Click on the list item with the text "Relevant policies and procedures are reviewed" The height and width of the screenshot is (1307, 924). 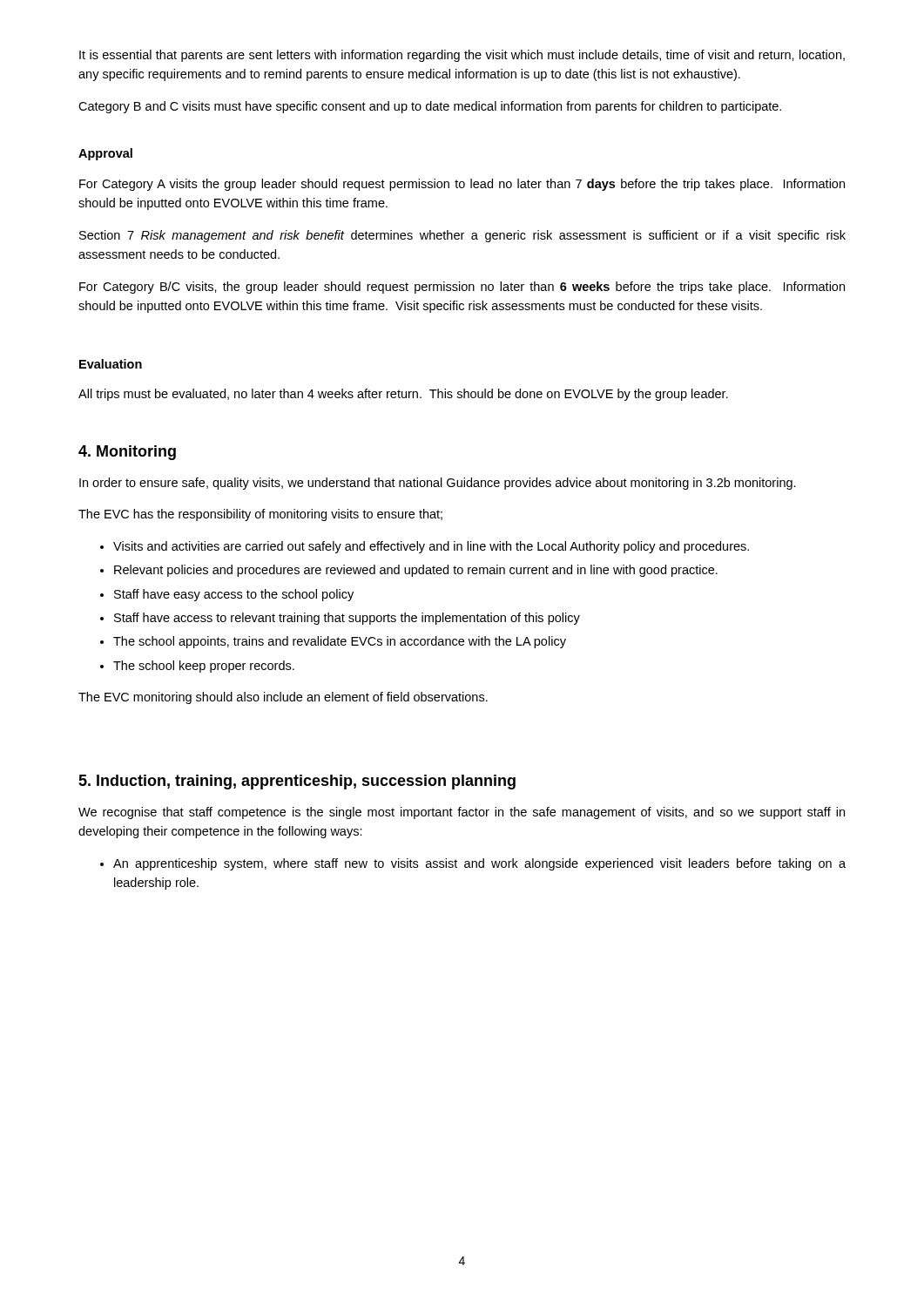pyautogui.click(x=479, y=570)
